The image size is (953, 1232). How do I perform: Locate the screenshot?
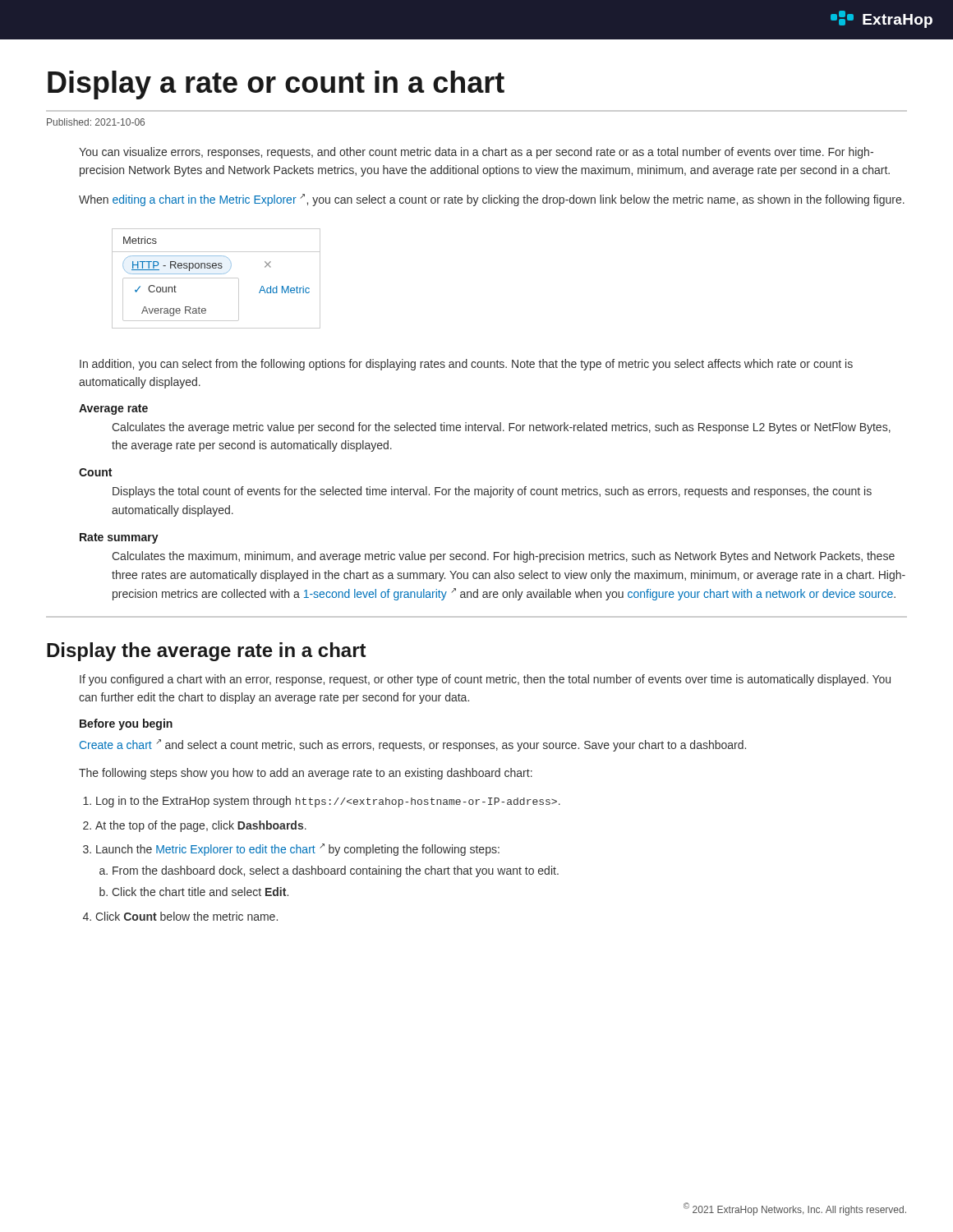pos(493,280)
